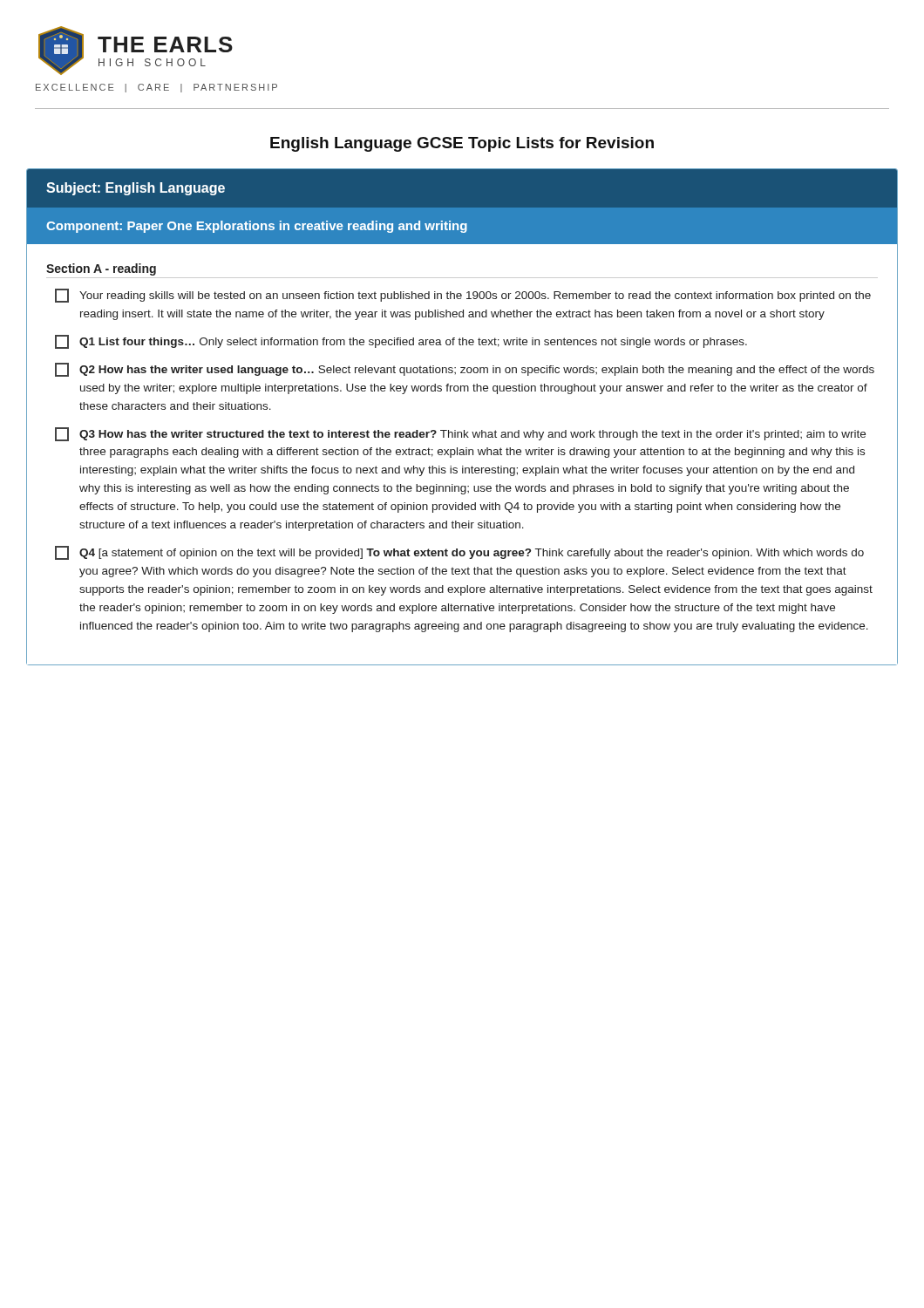The image size is (924, 1308).
Task: Find the list item with the text "Q2 How has the"
Action: point(466,388)
